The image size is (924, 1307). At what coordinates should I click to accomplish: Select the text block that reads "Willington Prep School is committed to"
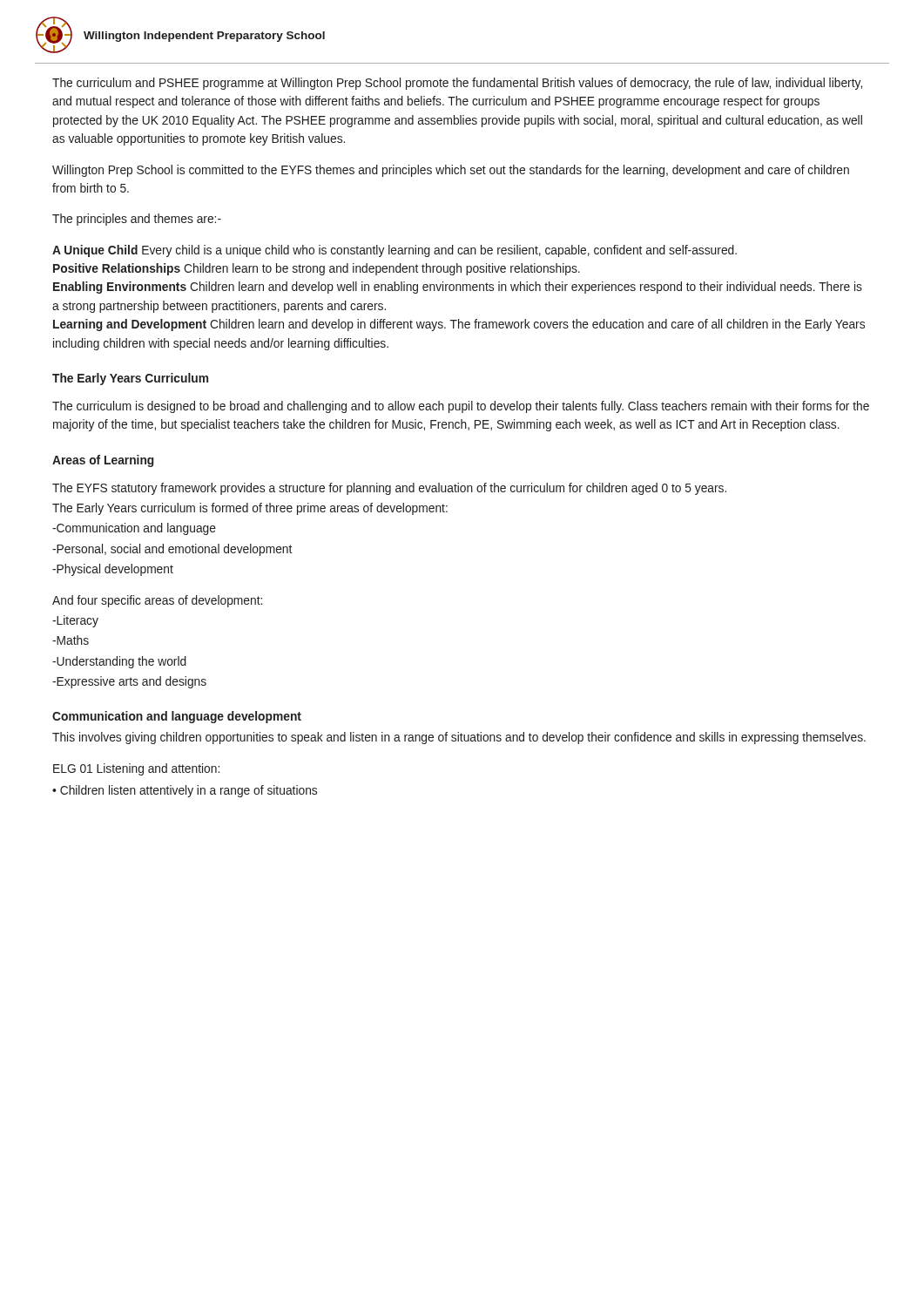point(451,179)
